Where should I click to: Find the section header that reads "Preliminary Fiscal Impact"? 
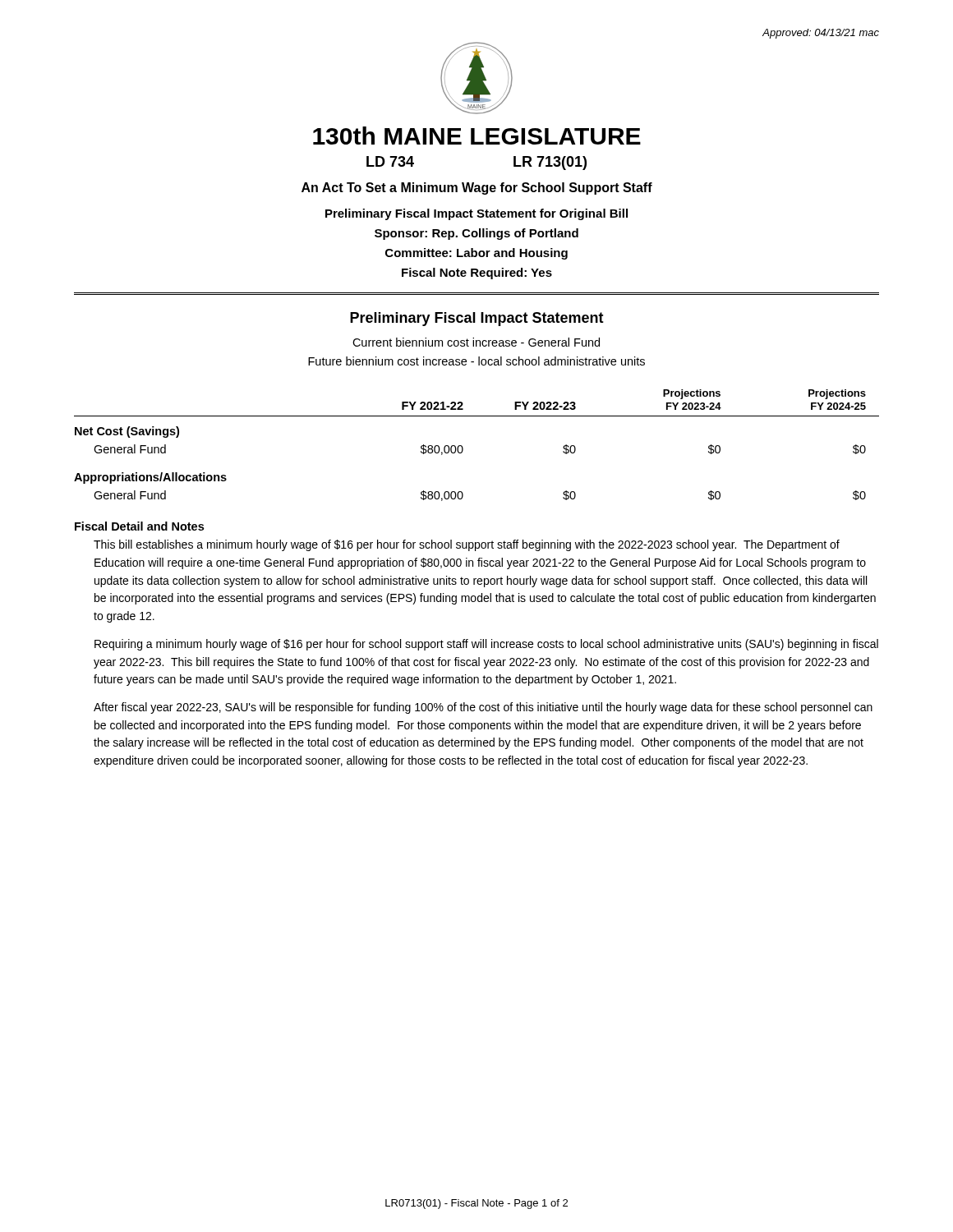476,318
